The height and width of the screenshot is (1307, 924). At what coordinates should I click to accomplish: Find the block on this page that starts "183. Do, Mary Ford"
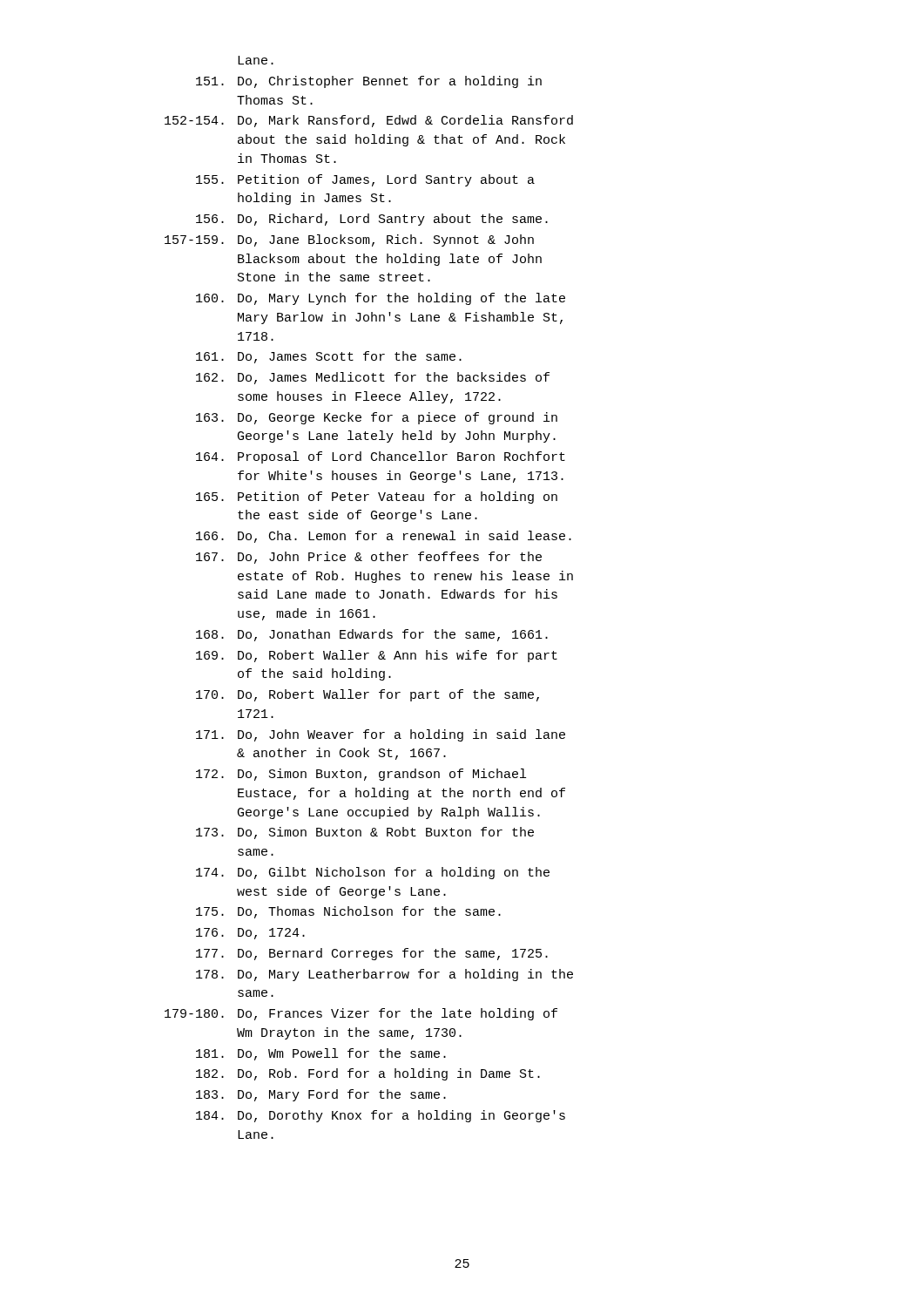tap(321, 1095)
